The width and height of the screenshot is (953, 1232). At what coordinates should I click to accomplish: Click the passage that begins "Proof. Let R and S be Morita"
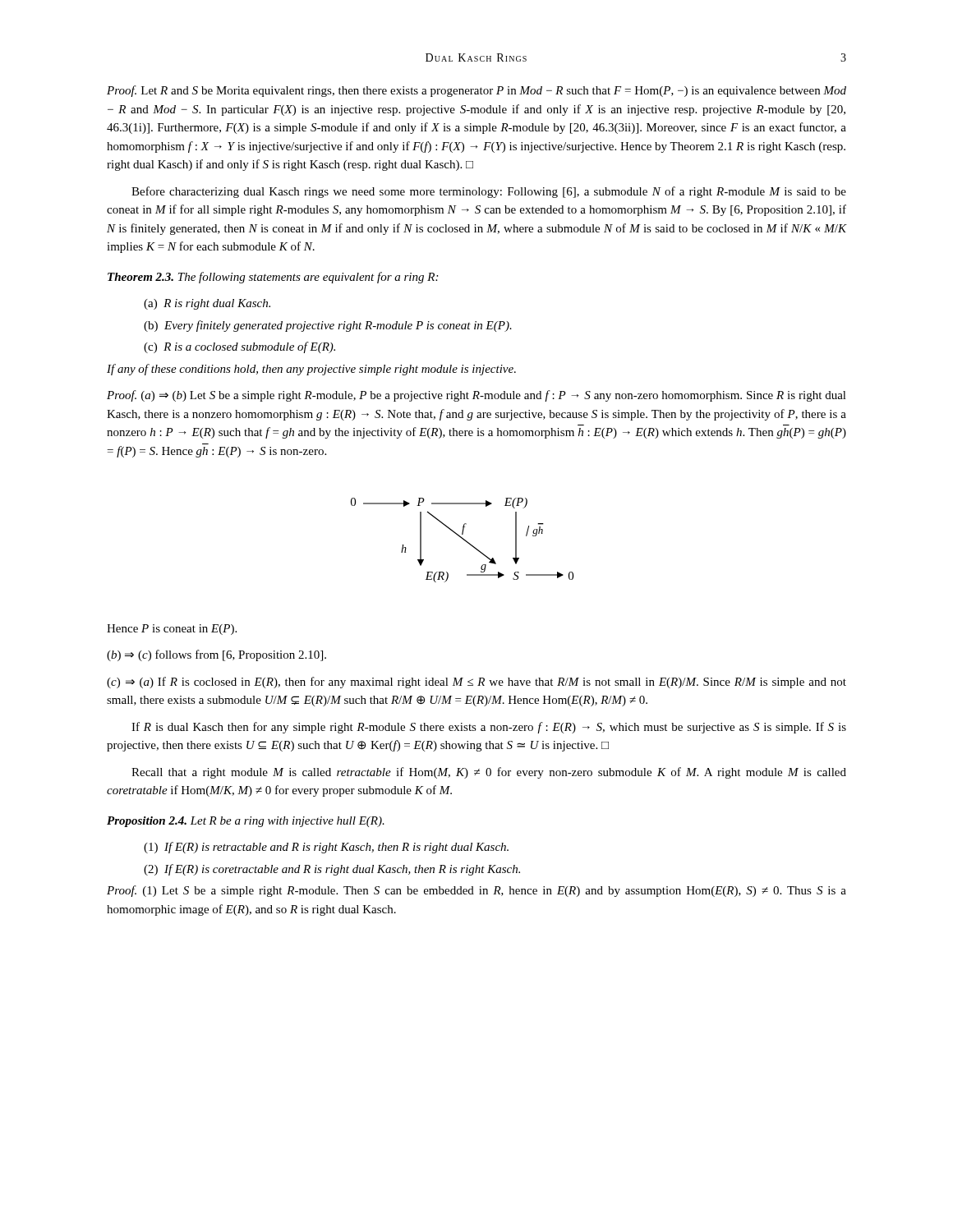[476, 128]
